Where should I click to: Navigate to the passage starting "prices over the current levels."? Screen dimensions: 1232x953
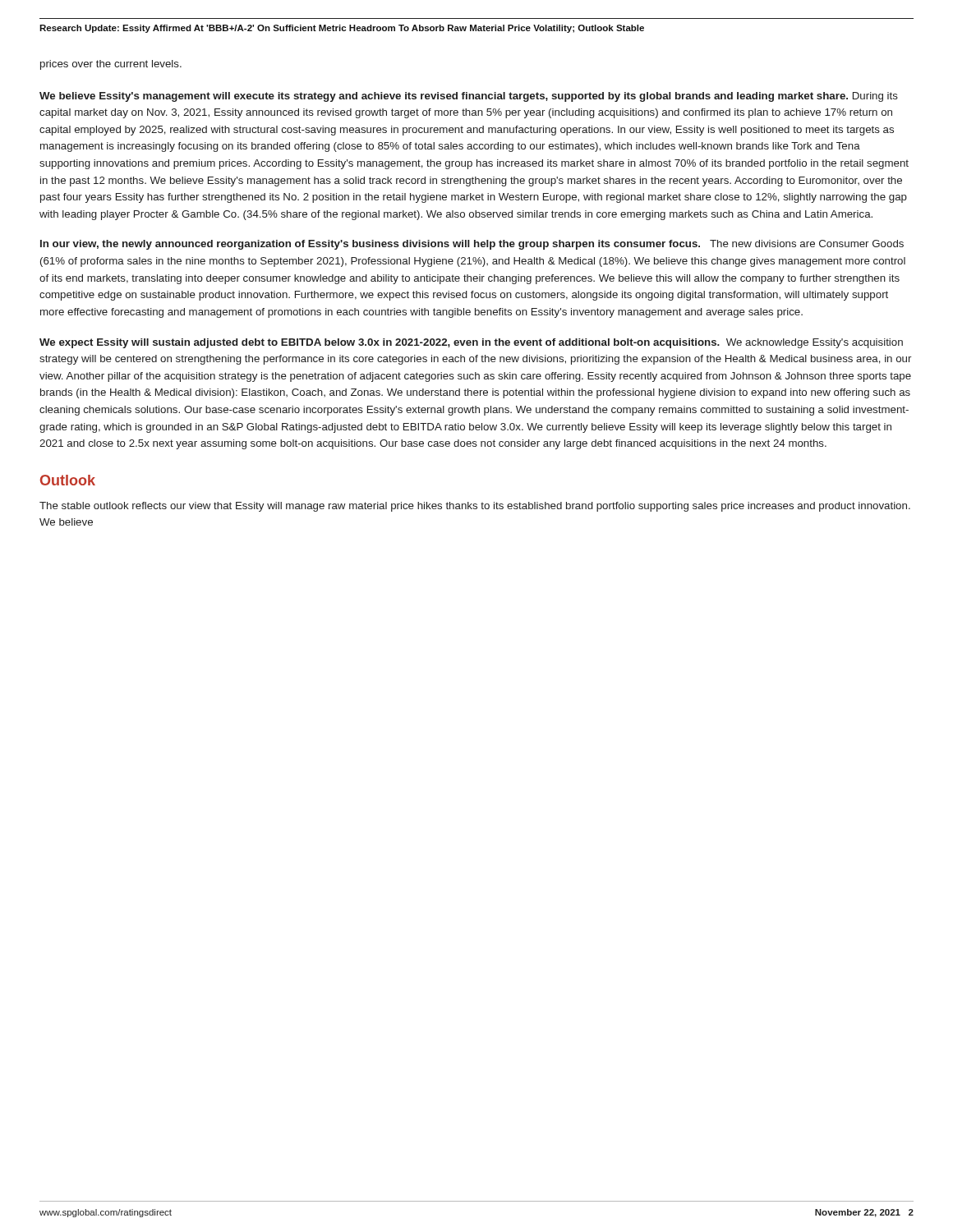click(x=111, y=64)
